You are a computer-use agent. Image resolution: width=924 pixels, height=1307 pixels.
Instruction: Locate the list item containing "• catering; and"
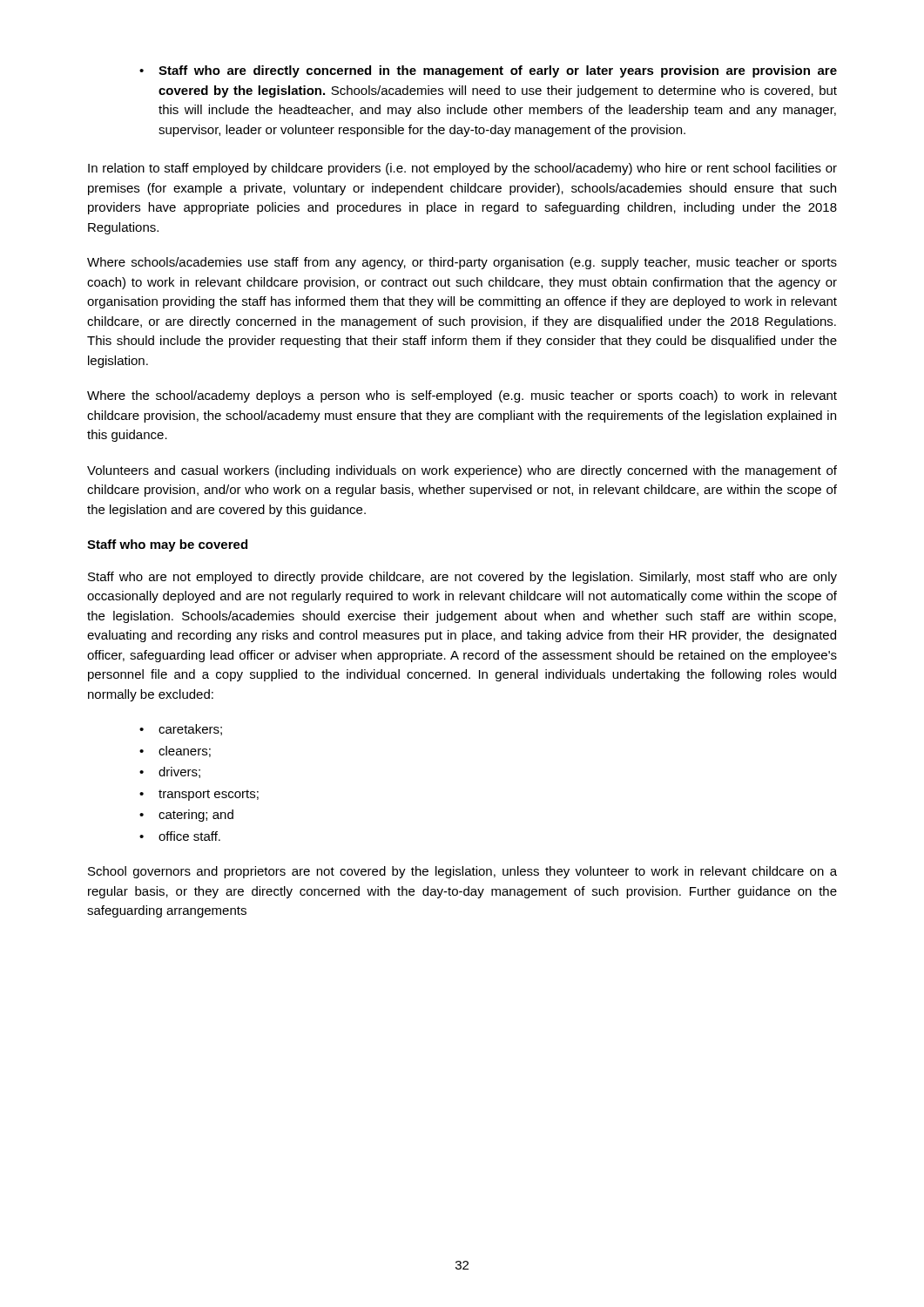tap(186, 816)
